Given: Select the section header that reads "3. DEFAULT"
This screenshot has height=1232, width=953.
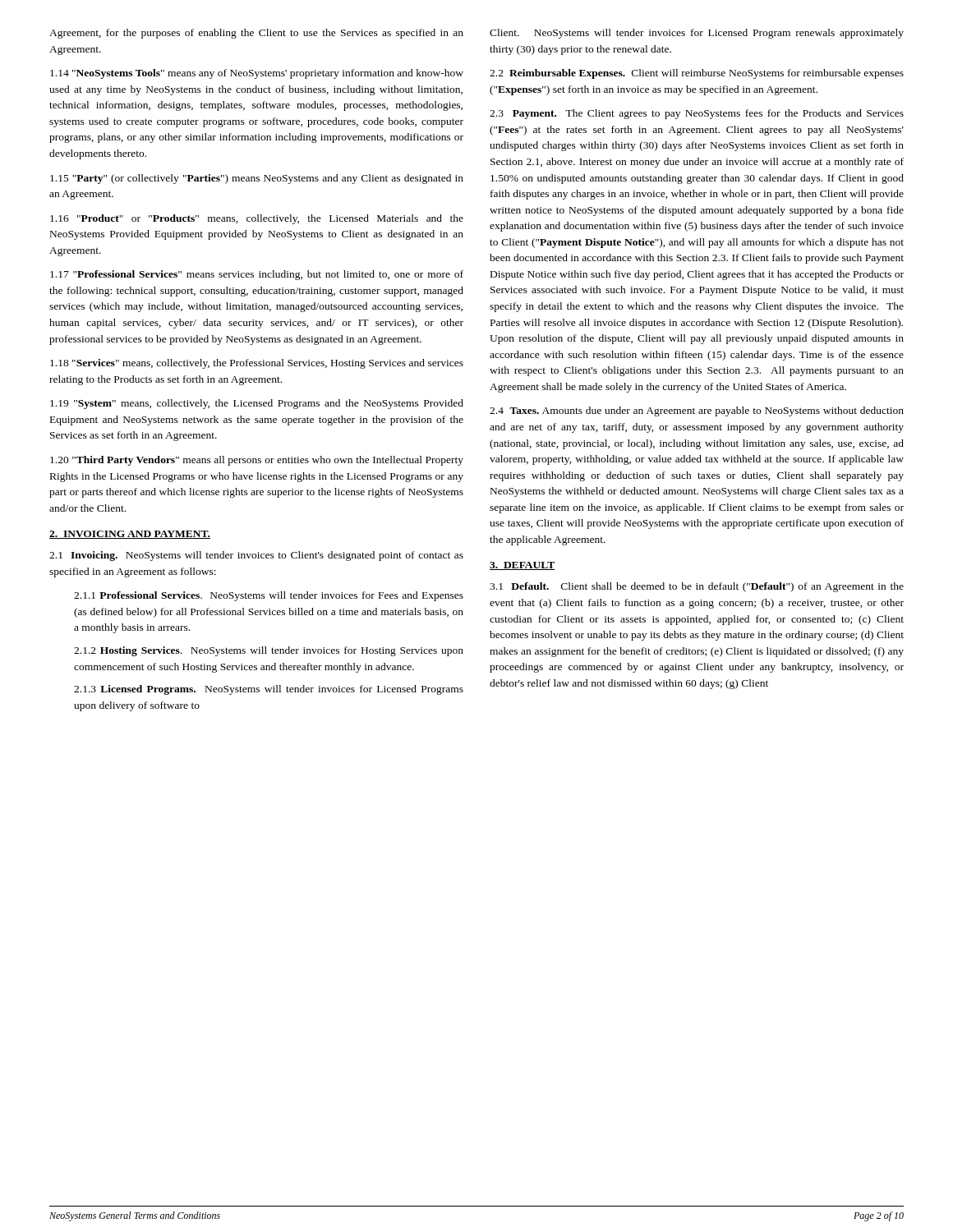Looking at the screenshot, I should [x=522, y=565].
